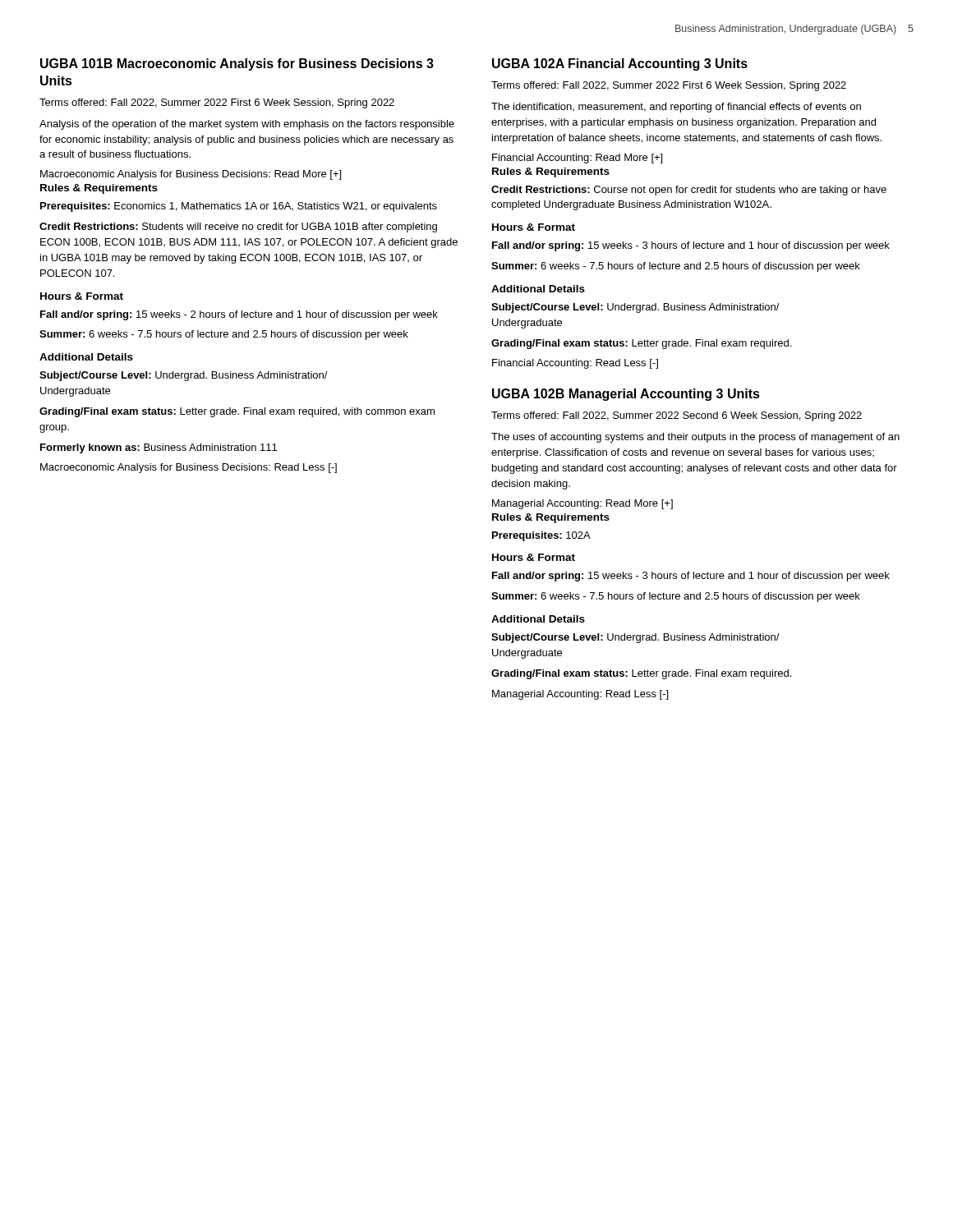Find the text block starting "Financial Accounting: Read Less [-]"
Screen dimensions: 1232x953
[575, 363]
